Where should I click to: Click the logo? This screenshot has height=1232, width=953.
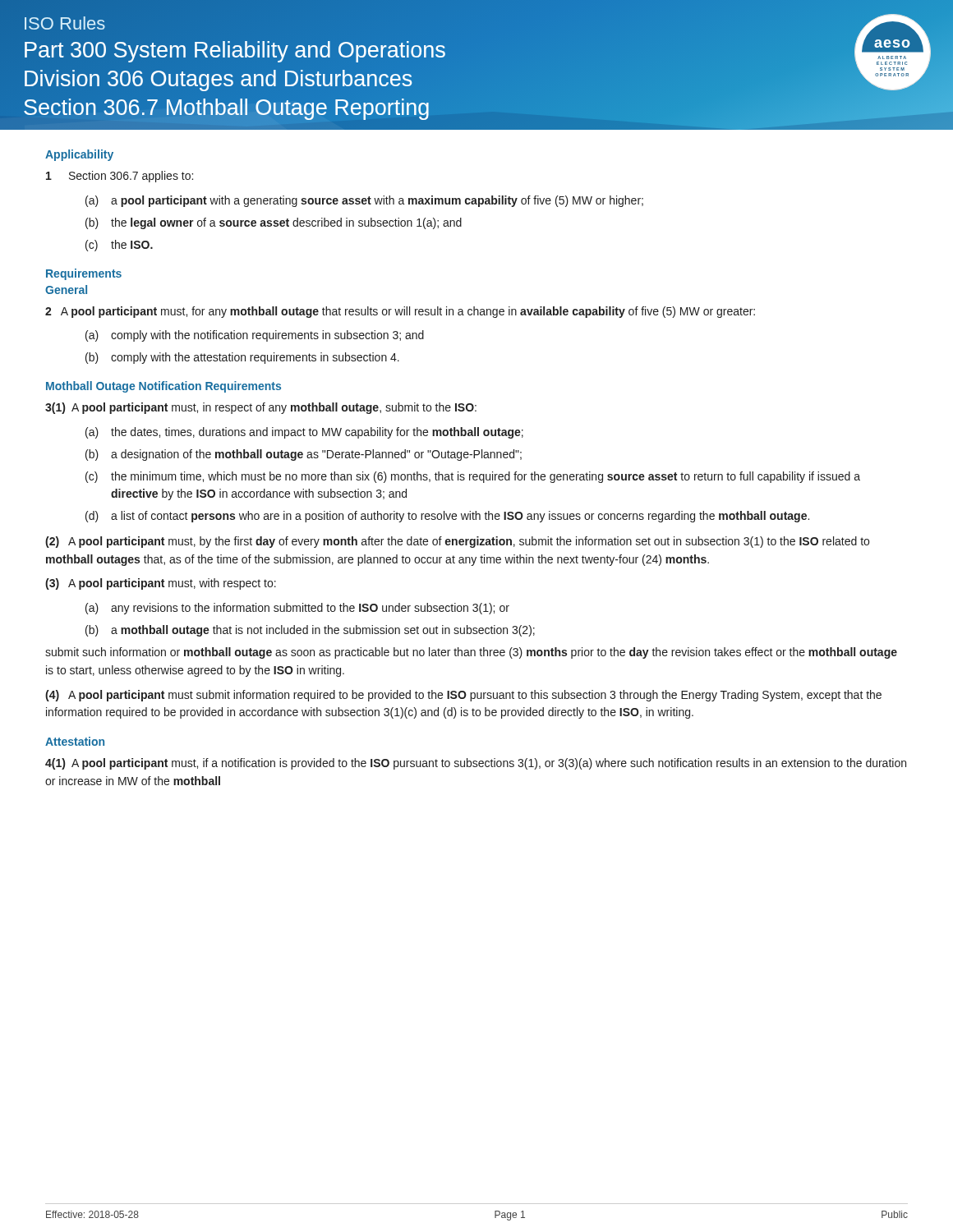[x=893, y=52]
